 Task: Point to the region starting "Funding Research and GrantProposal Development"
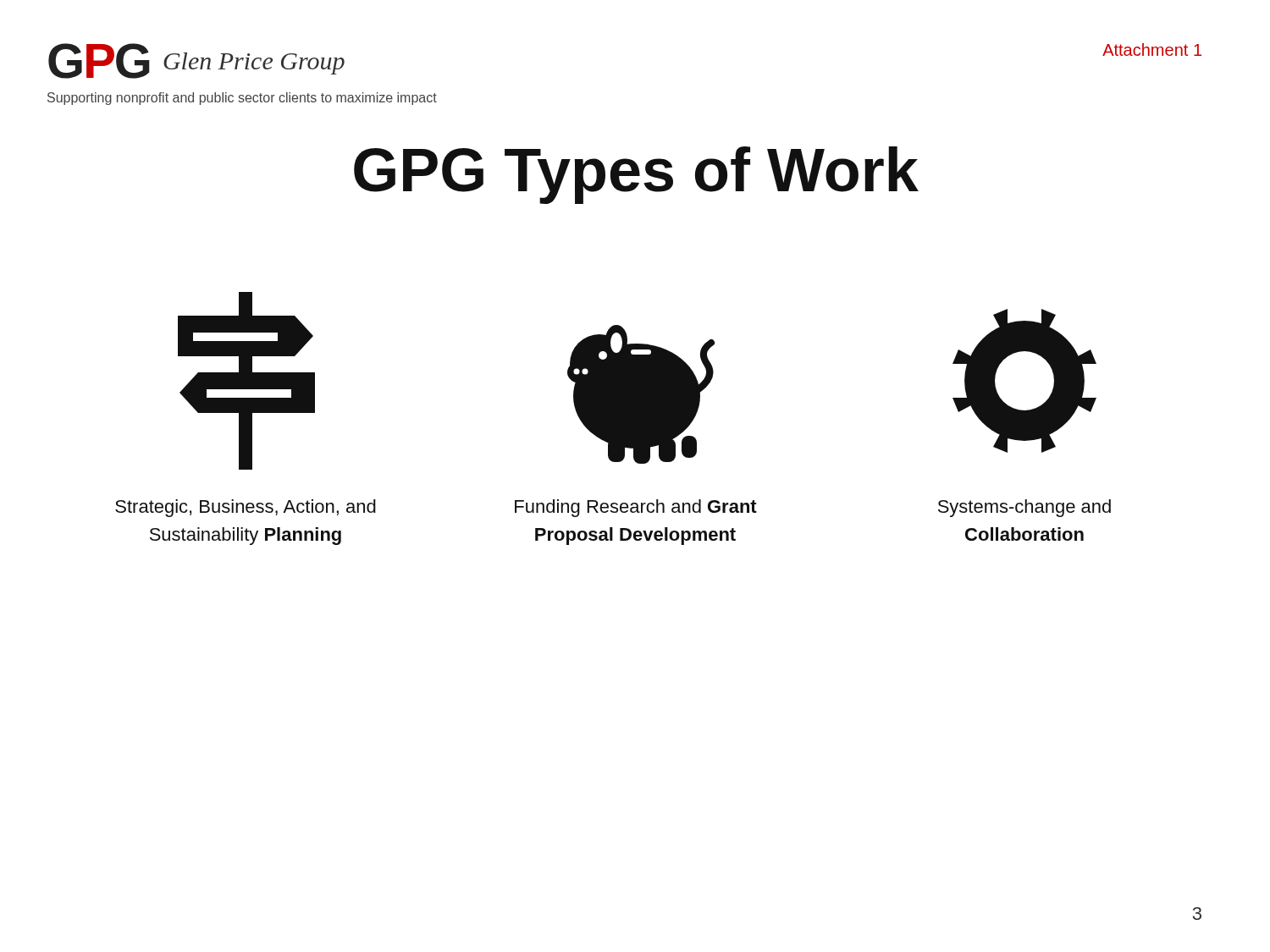[635, 520]
